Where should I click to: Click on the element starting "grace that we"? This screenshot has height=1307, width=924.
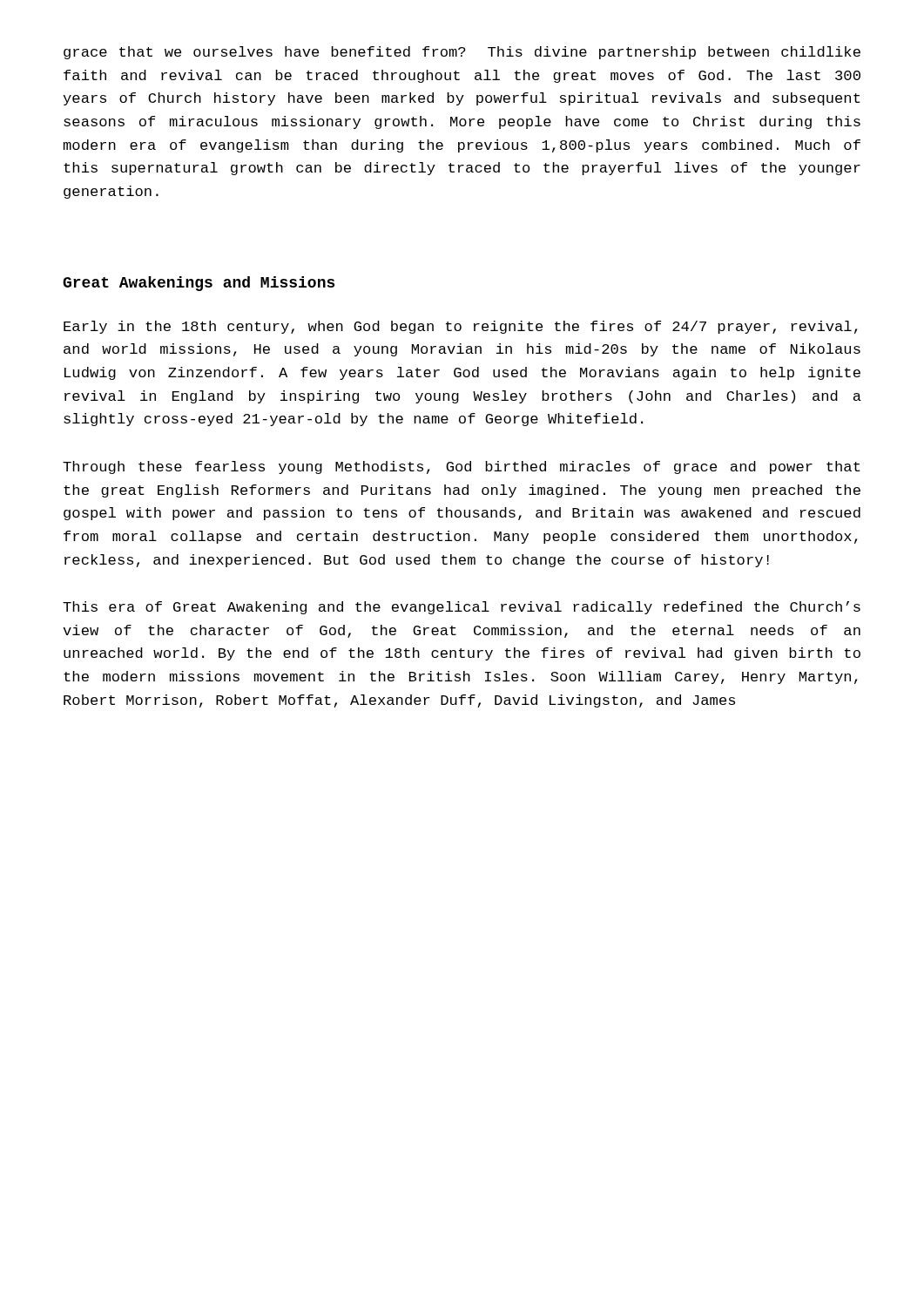click(462, 122)
